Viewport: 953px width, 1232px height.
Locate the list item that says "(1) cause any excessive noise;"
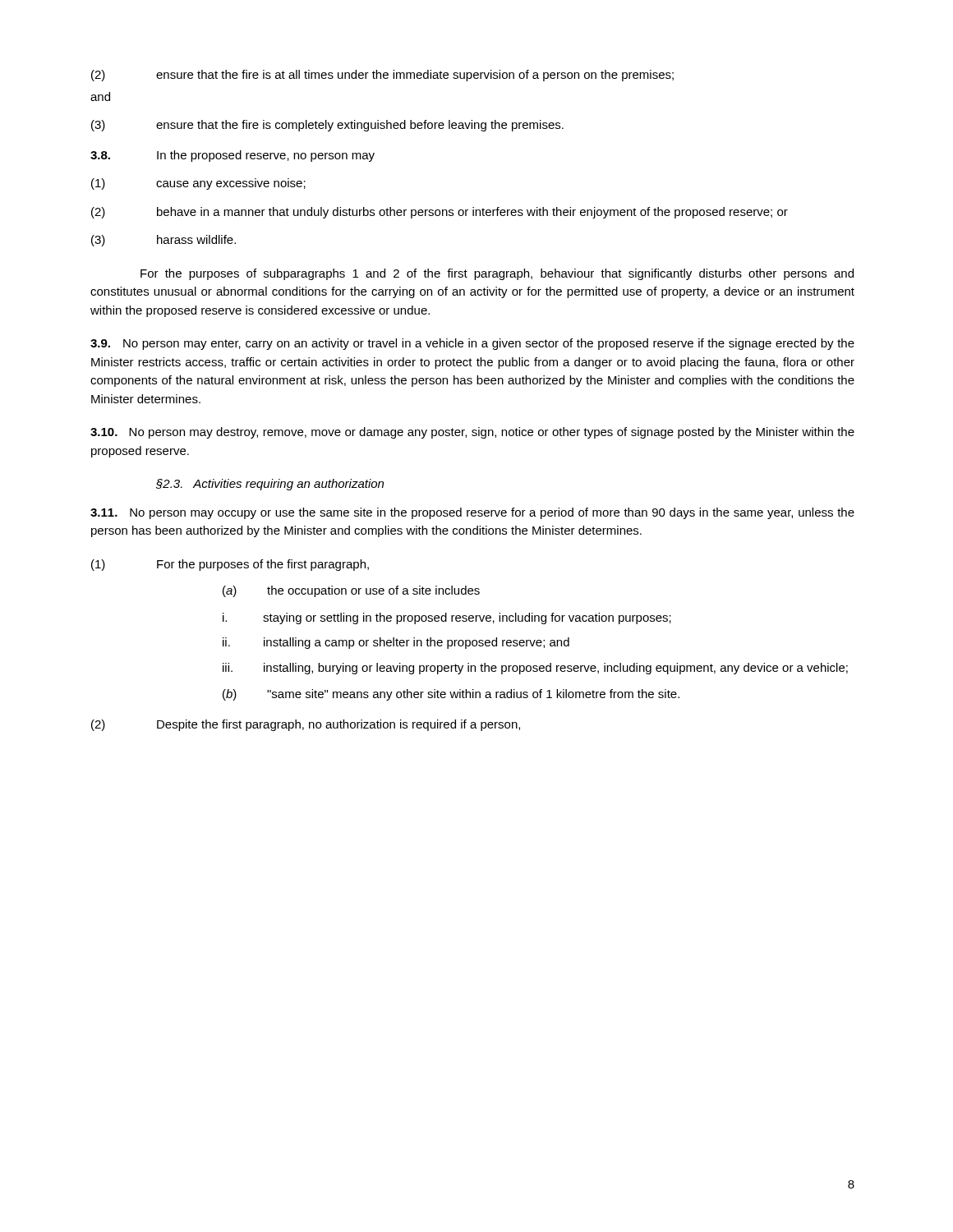(198, 184)
